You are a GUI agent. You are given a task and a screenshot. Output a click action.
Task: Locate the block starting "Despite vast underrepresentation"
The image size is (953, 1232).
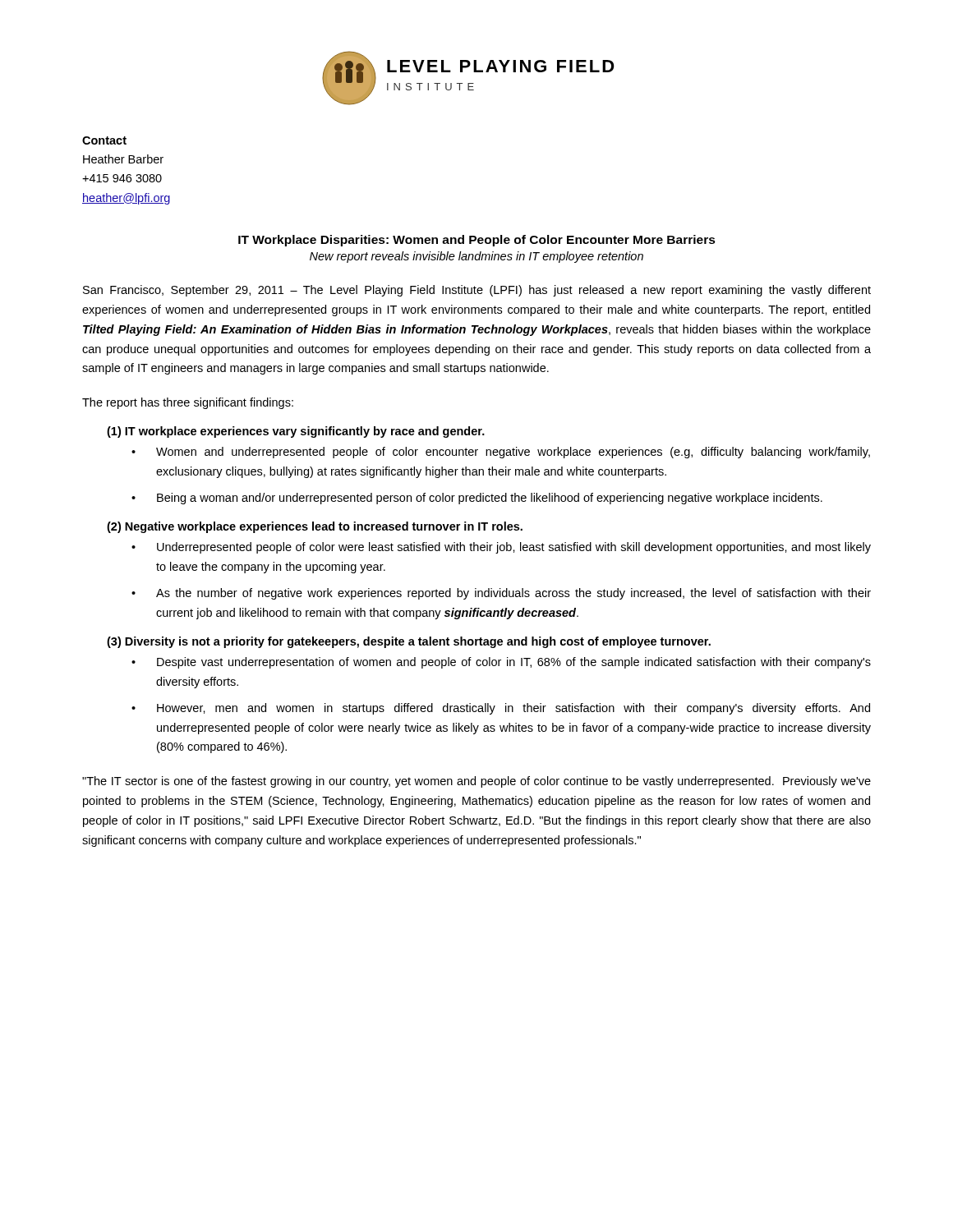513,672
